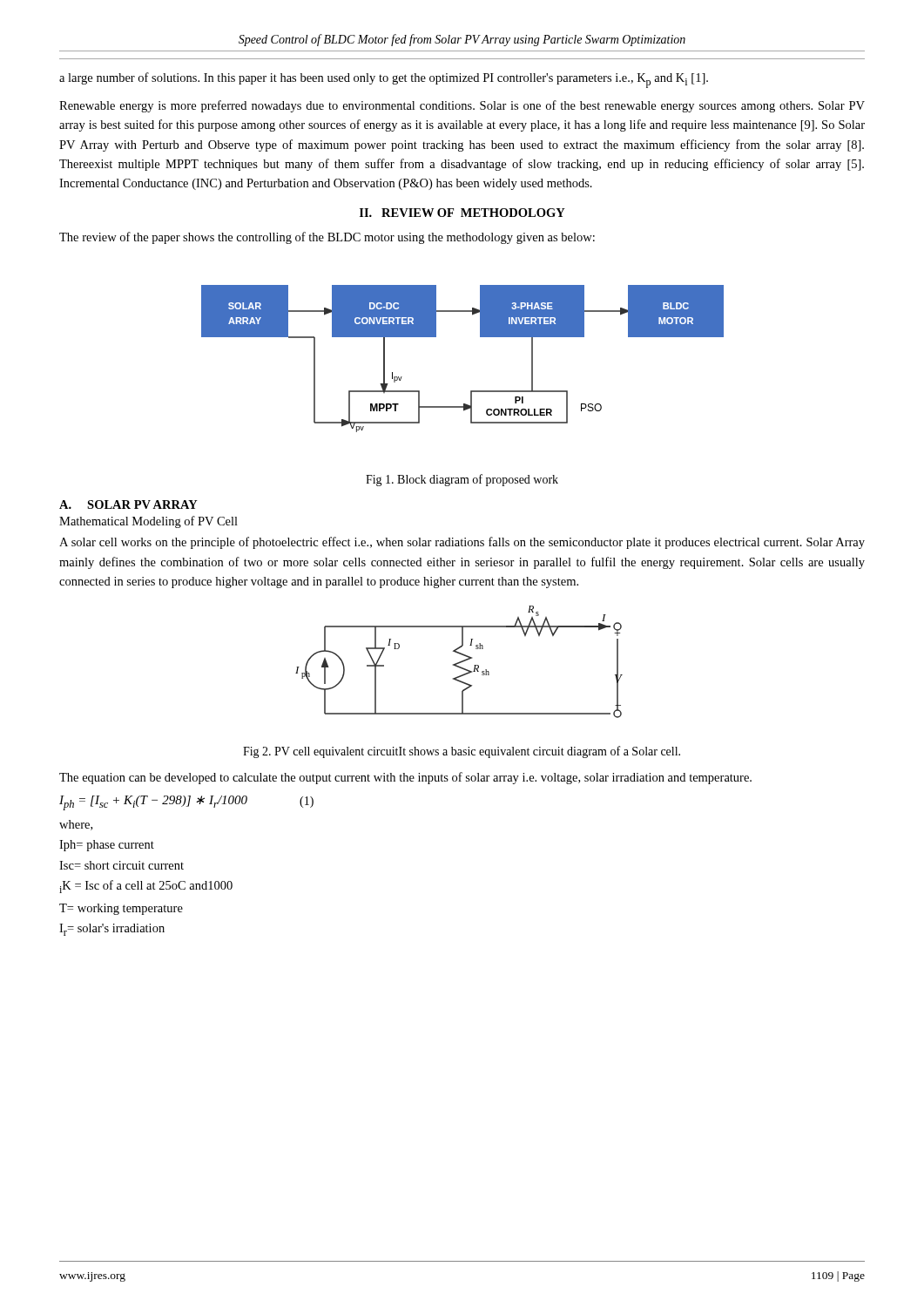Screen dimensions: 1307x924
Task: Click on the text block starting "II. REVIEW OF METHODOLOGY"
Action: click(x=462, y=213)
